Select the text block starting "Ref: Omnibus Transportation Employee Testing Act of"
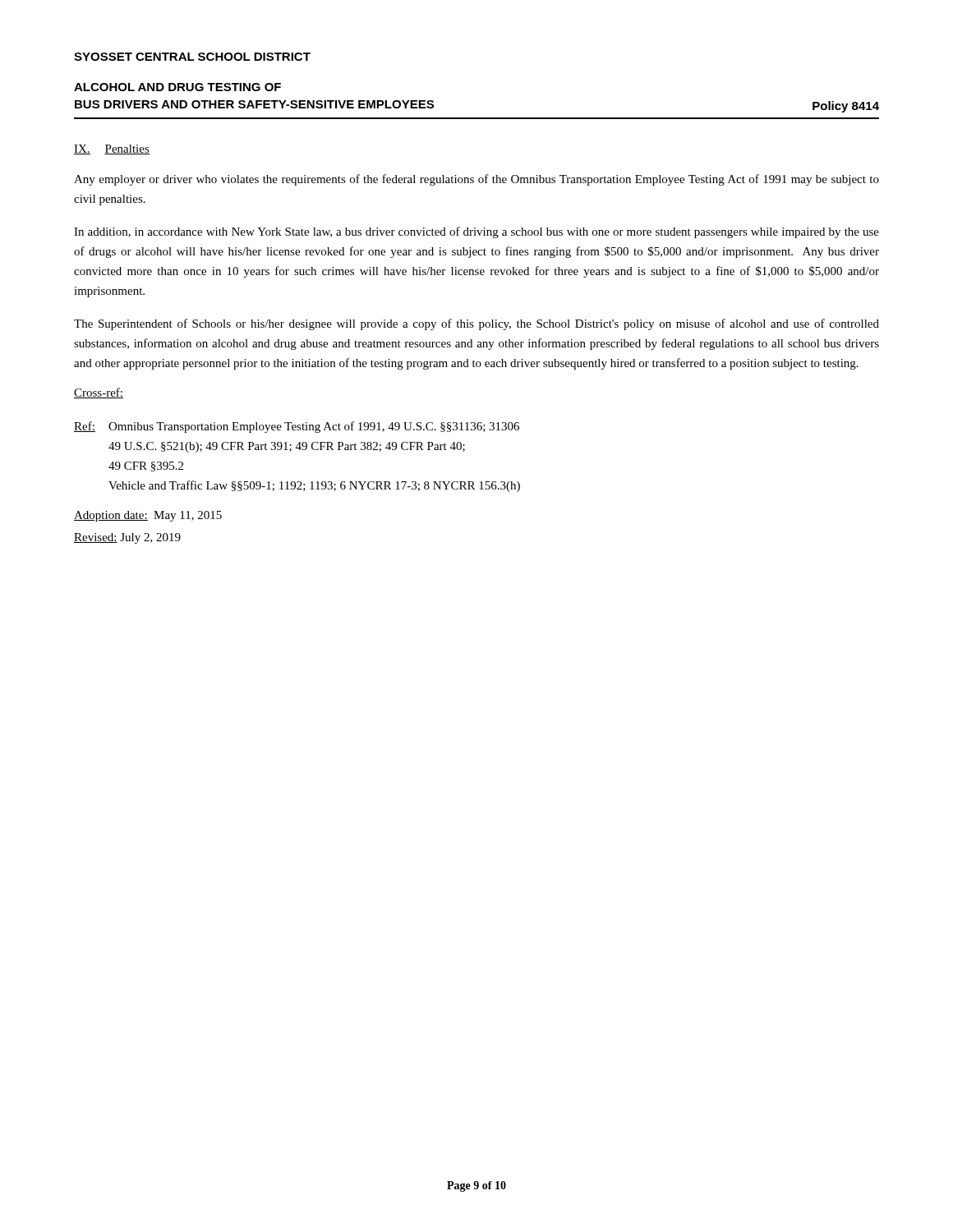 tap(297, 456)
